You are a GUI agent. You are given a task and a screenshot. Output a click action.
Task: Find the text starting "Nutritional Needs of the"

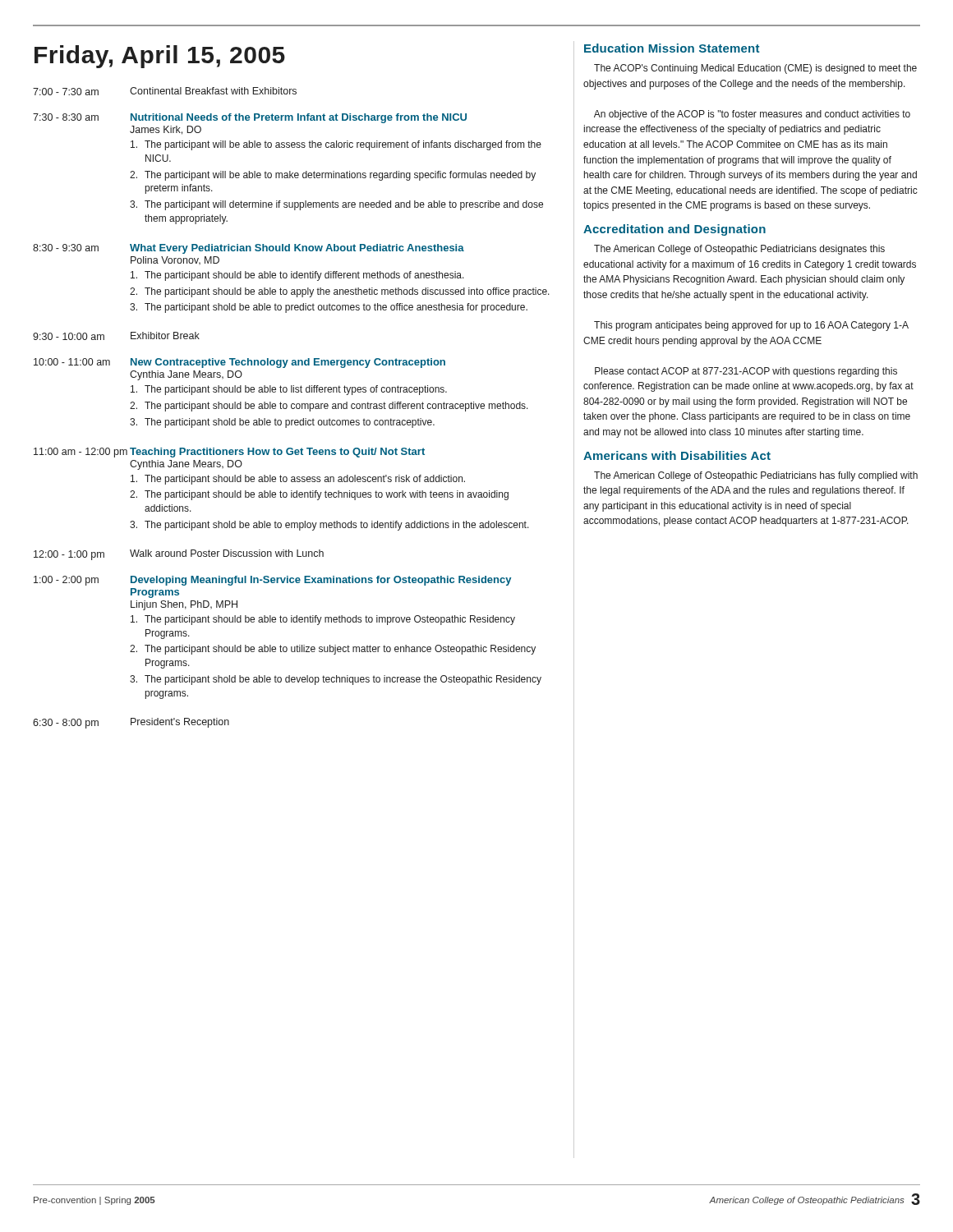[299, 117]
